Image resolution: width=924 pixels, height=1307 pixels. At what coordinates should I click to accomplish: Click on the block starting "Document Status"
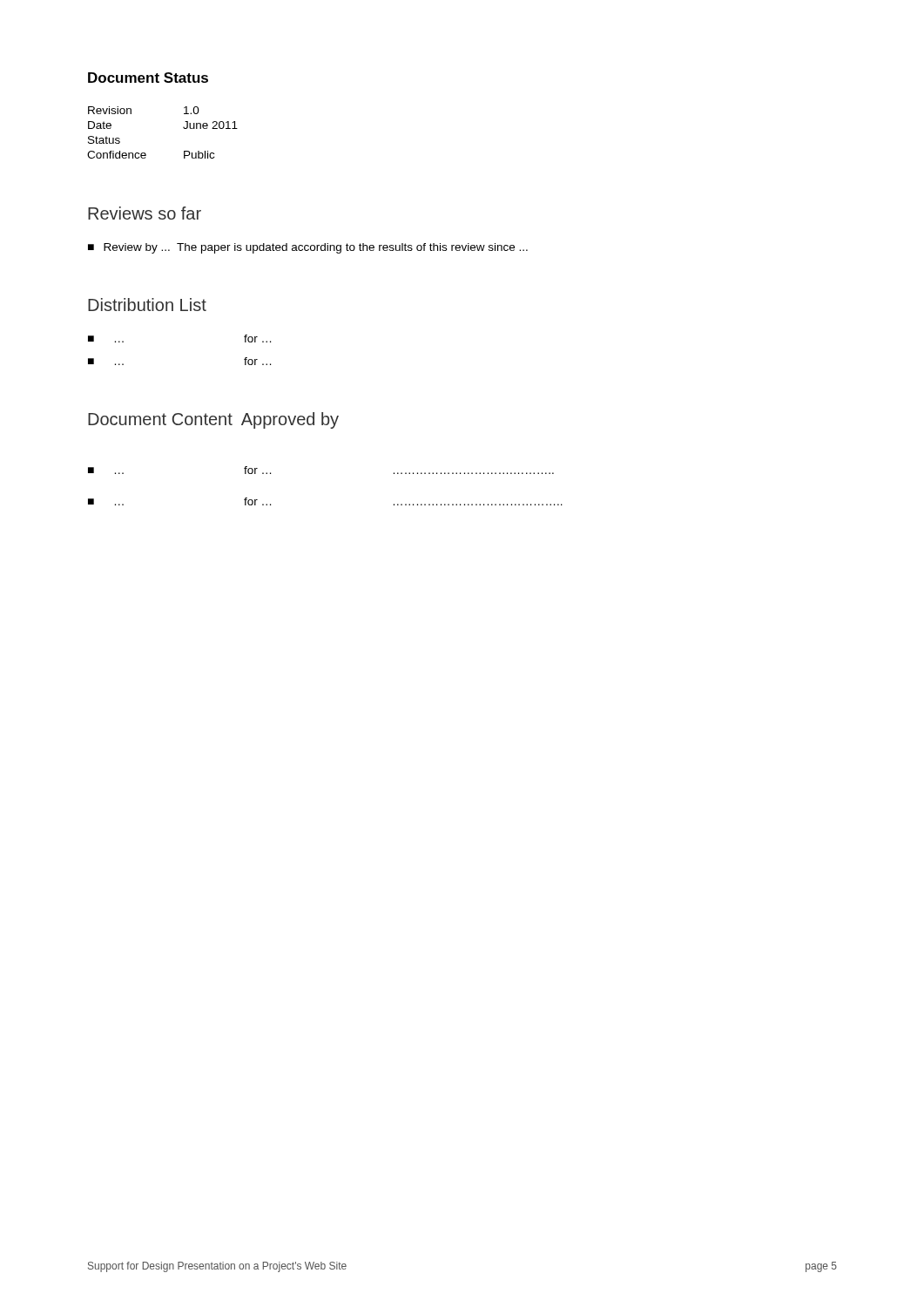(148, 78)
